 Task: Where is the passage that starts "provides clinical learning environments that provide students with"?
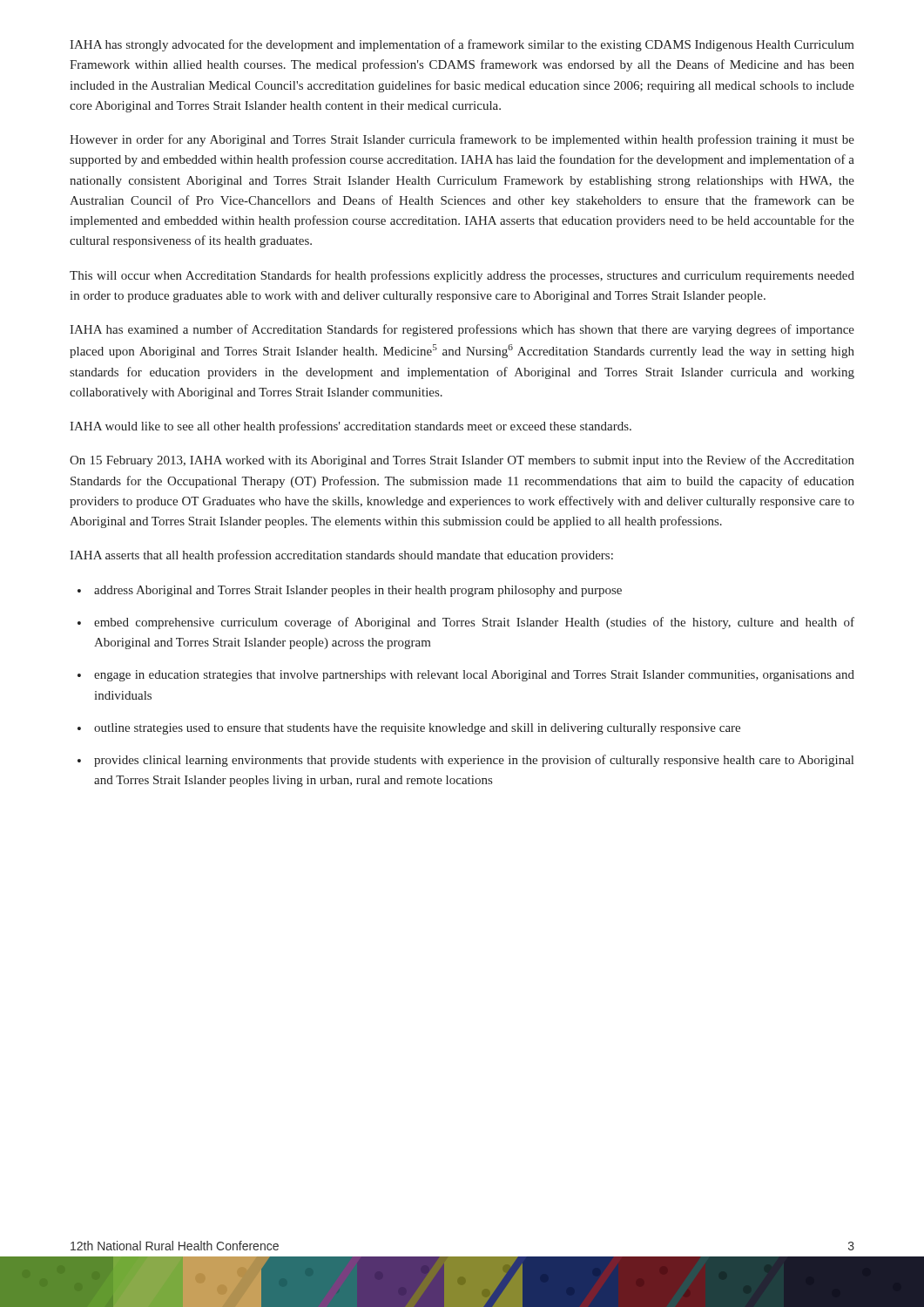pyautogui.click(x=462, y=770)
